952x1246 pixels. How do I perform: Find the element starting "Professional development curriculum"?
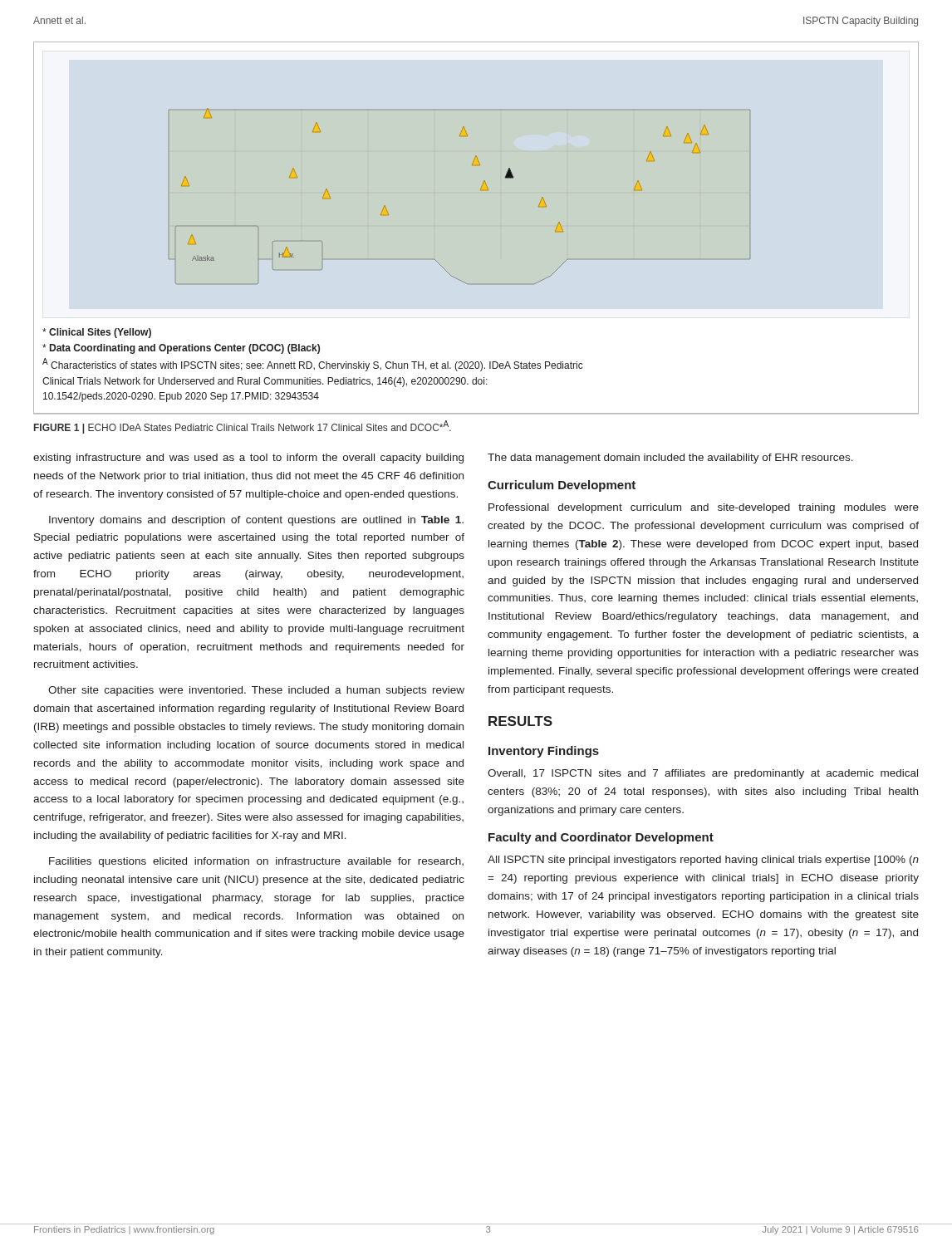[703, 598]
